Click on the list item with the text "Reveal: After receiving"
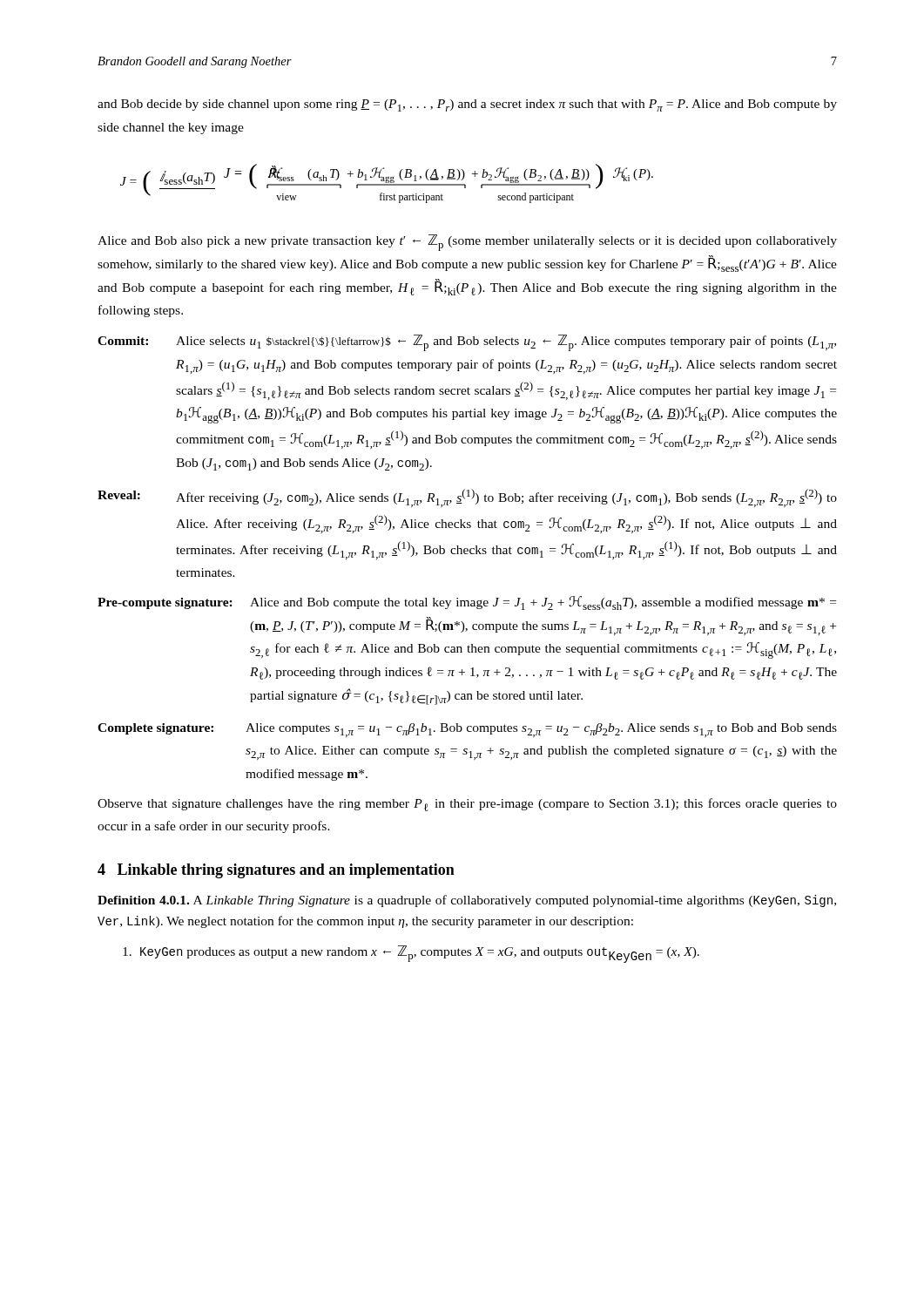The height and width of the screenshot is (1307, 924). click(x=467, y=534)
